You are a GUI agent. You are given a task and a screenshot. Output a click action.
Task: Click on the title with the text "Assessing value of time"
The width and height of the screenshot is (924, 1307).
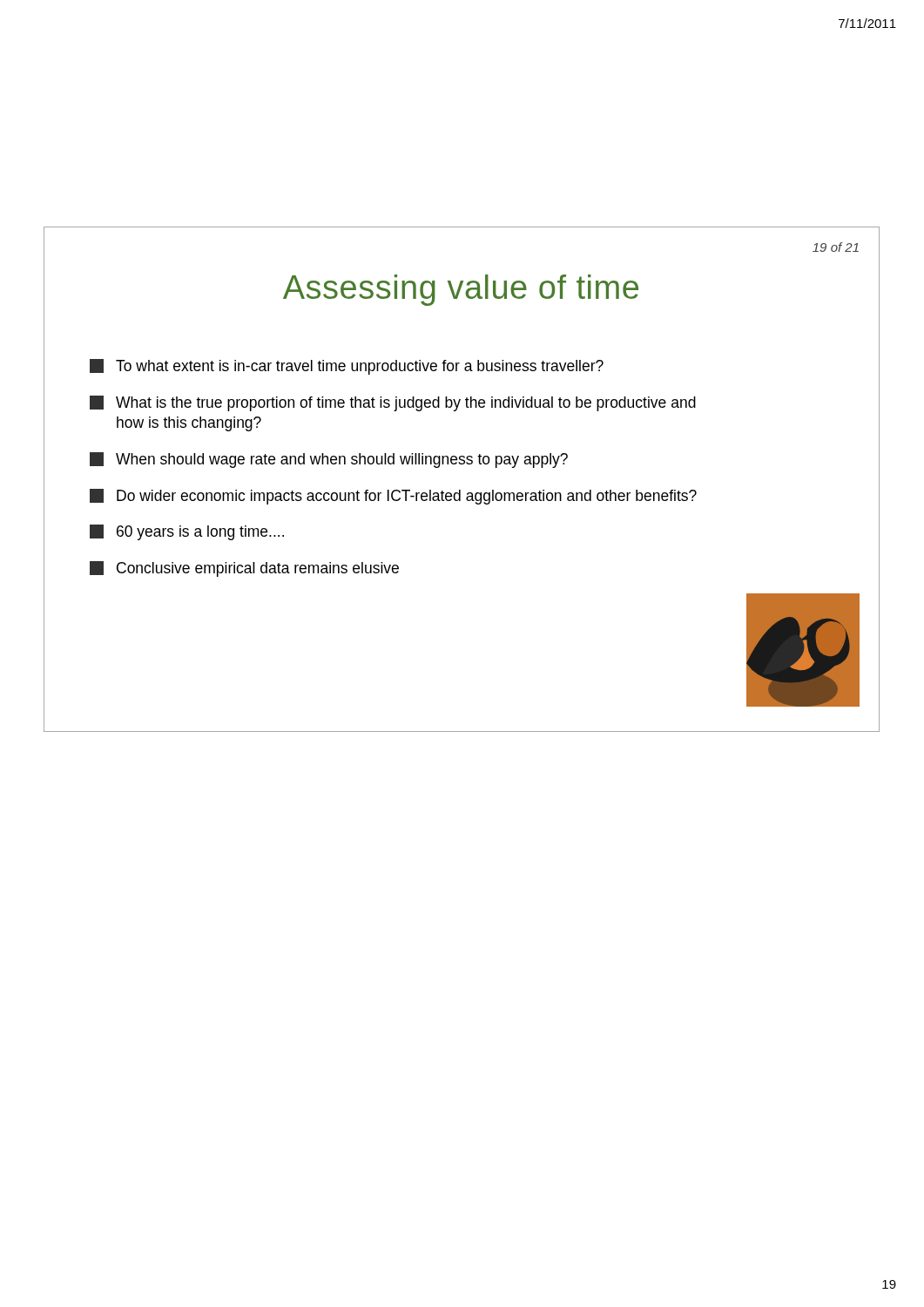point(462,288)
